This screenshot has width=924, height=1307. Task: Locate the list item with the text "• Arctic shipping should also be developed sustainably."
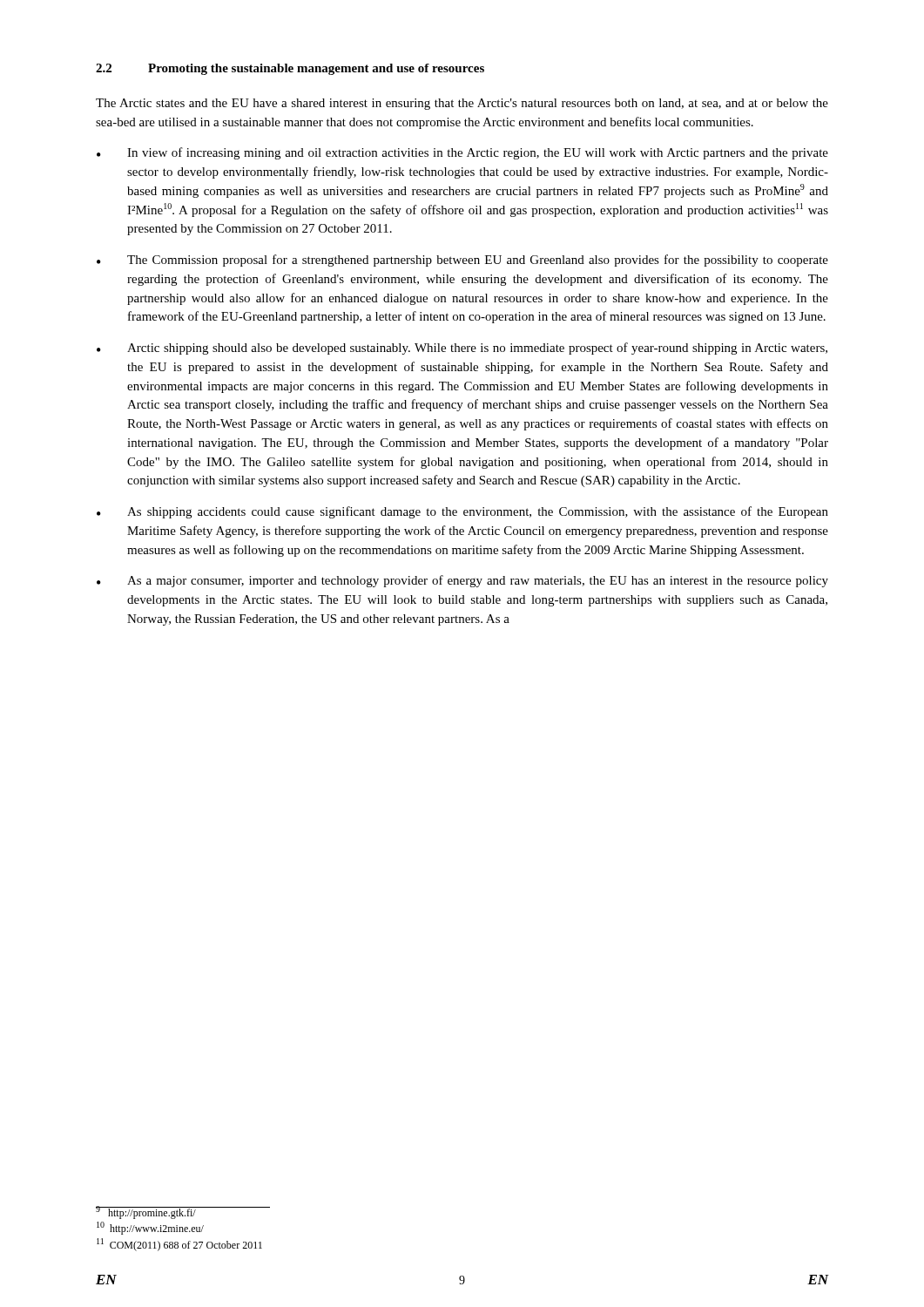coord(462,415)
